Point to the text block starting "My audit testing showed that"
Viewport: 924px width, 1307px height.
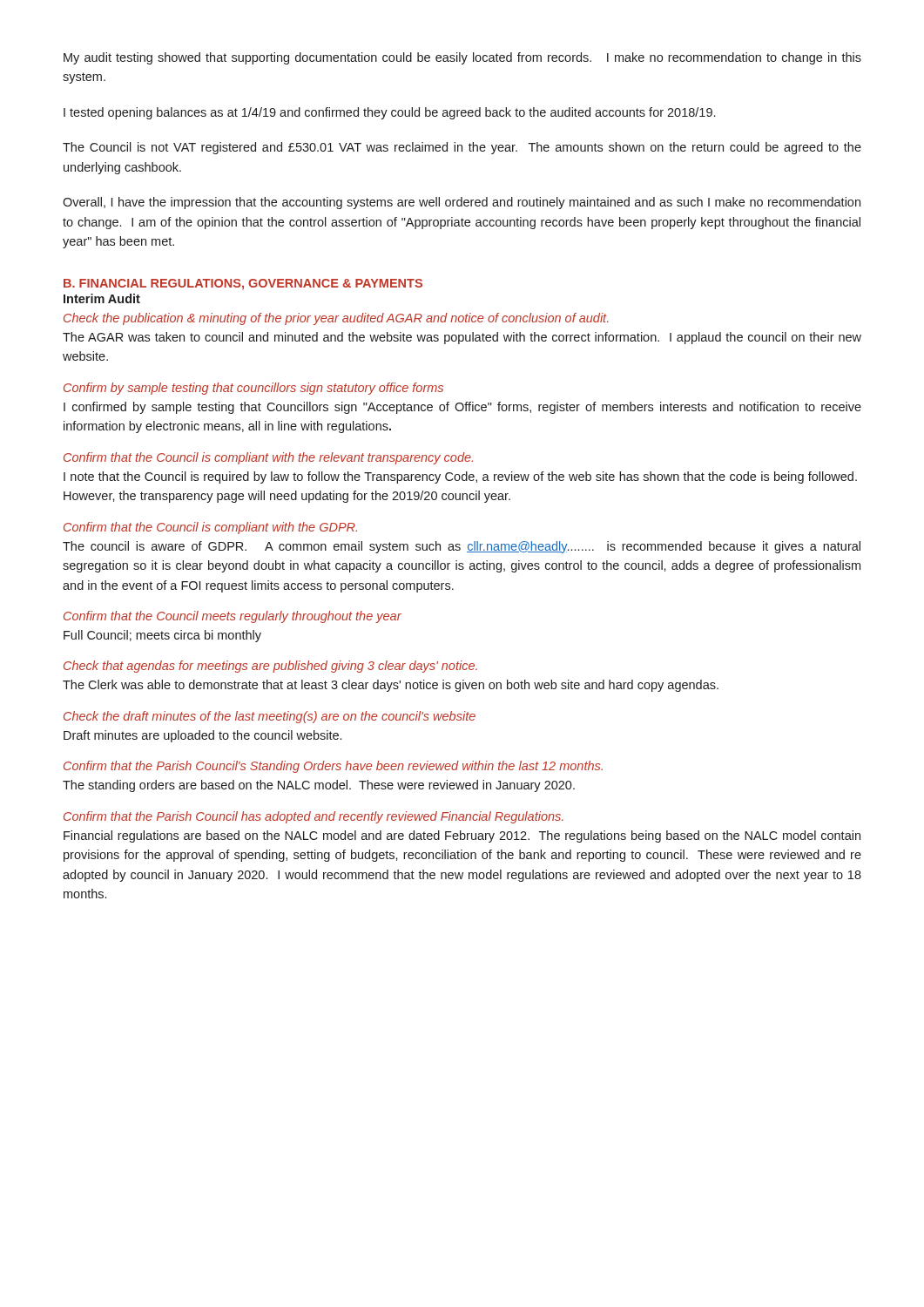pyautogui.click(x=462, y=67)
